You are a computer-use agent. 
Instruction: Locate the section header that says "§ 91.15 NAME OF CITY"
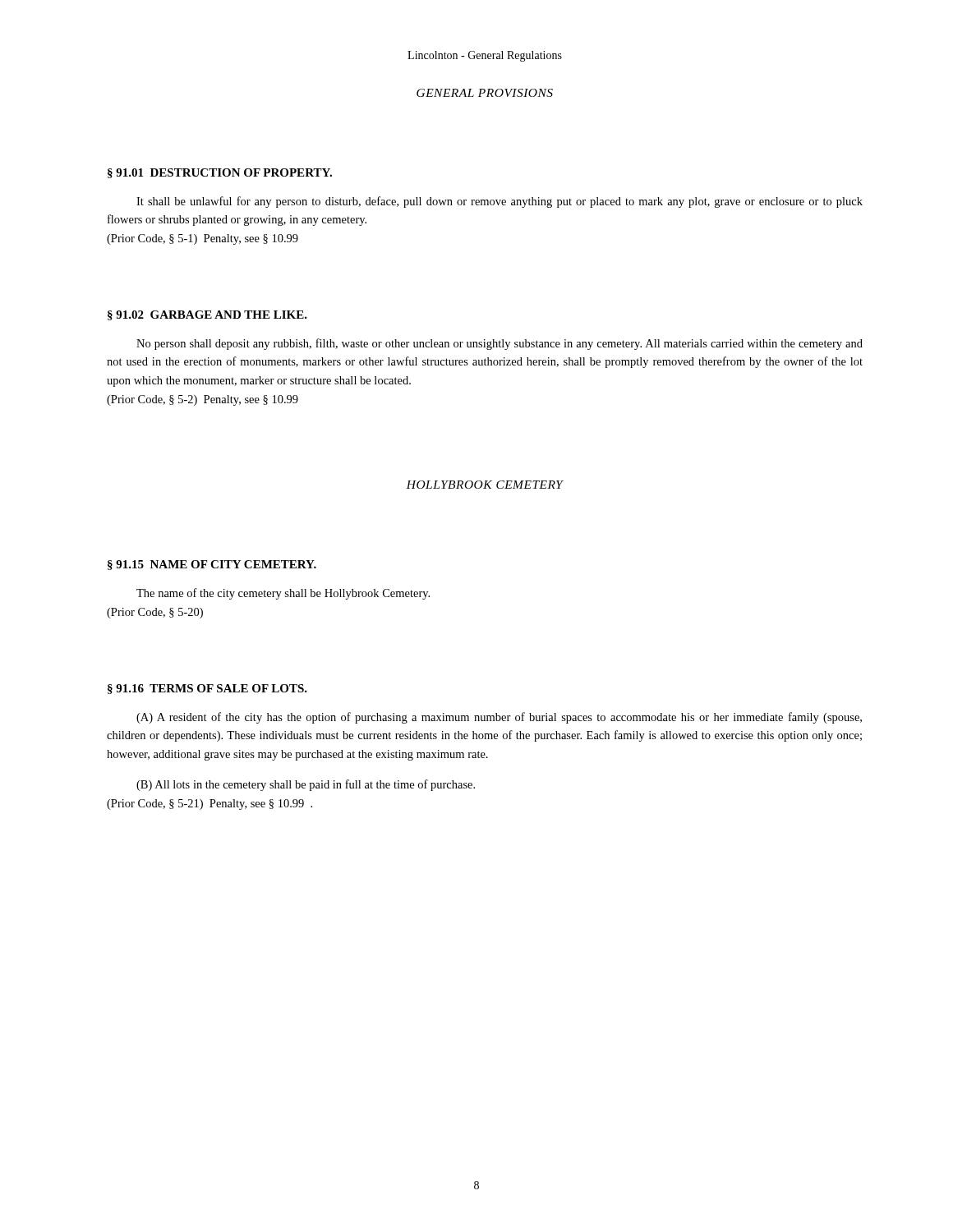point(212,565)
